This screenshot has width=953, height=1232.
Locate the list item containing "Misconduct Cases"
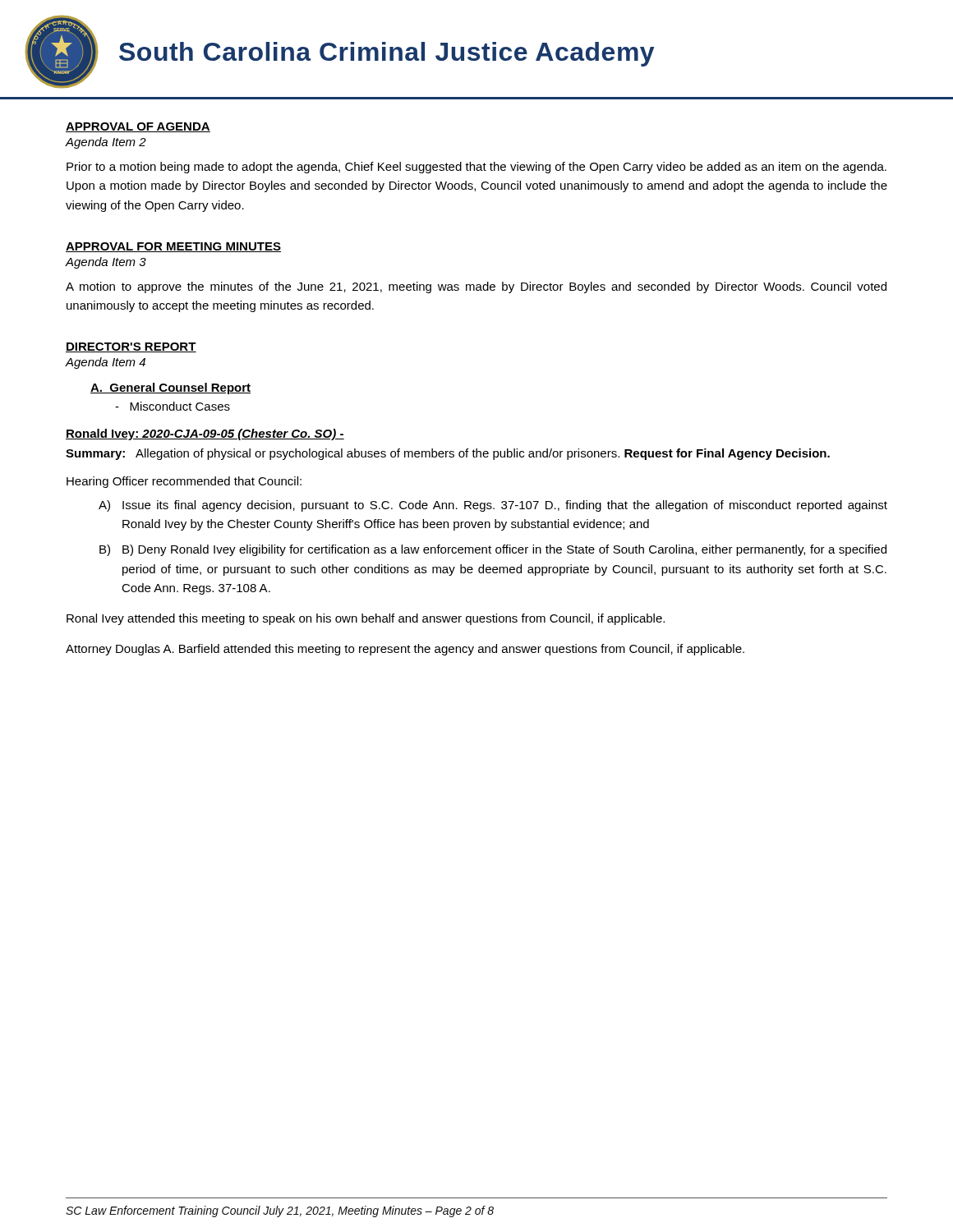[173, 406]
